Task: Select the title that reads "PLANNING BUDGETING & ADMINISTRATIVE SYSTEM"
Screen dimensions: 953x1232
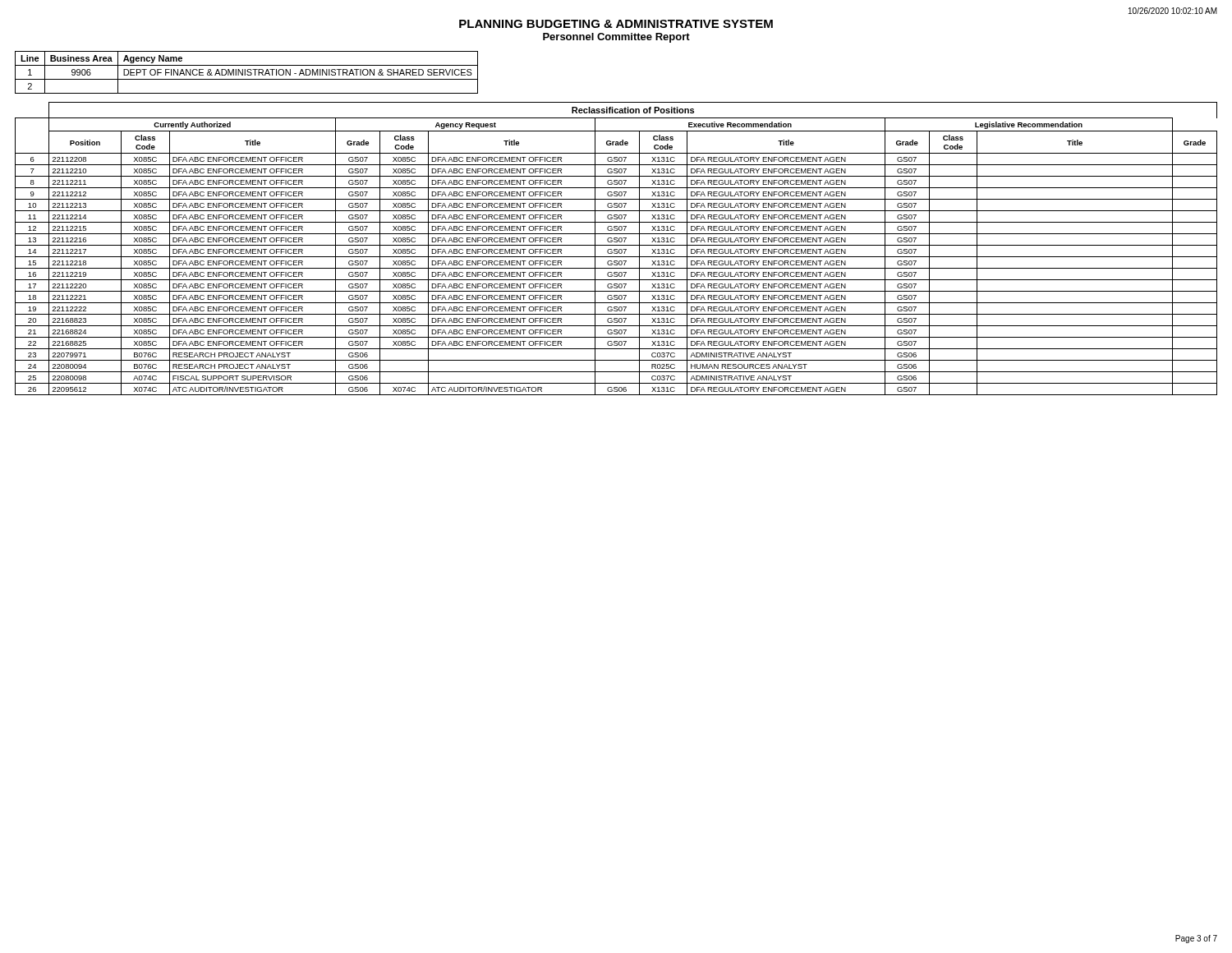Action: pyautogui.click(x=616, y=23)
